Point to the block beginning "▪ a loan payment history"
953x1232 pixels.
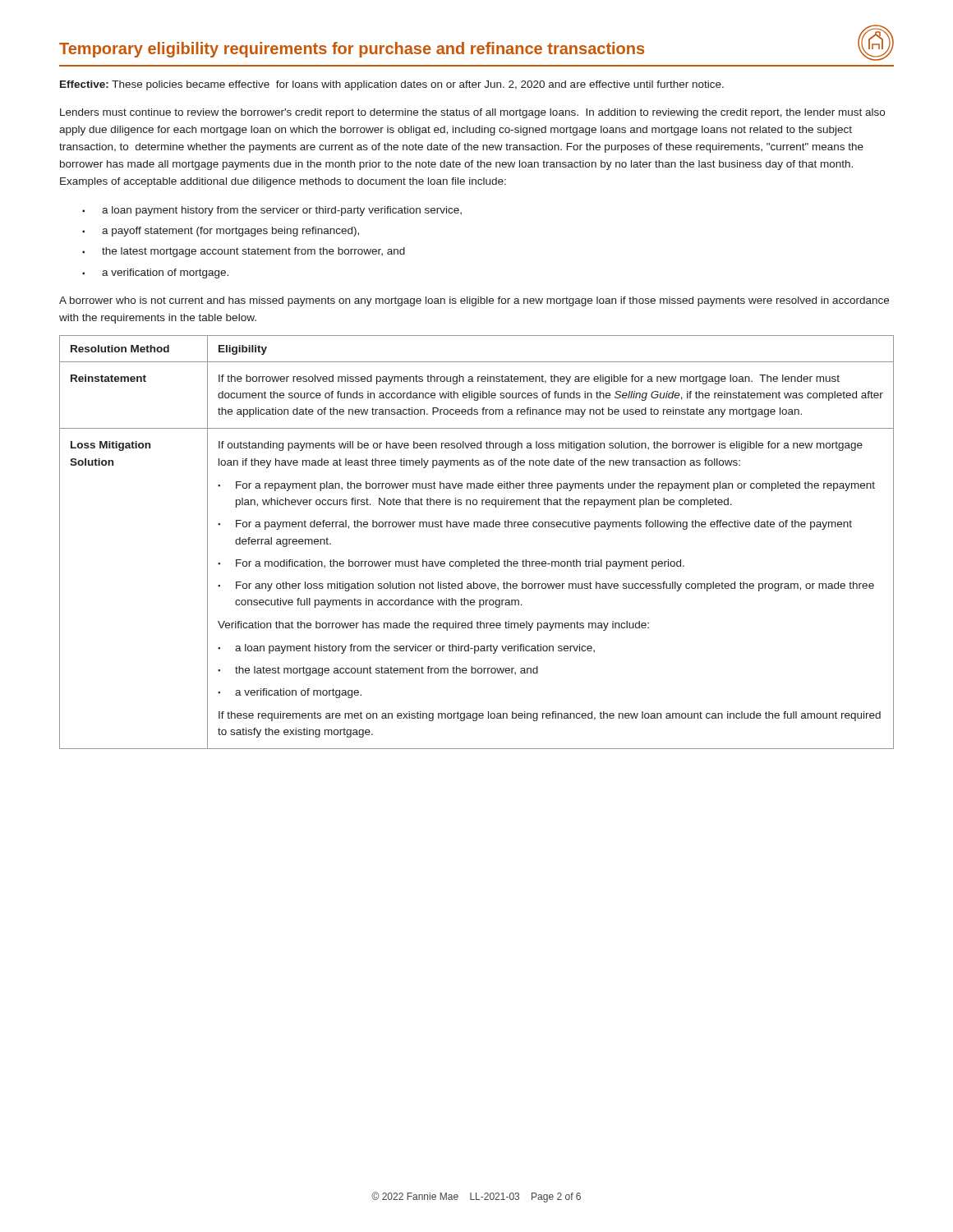click(272, 211)
